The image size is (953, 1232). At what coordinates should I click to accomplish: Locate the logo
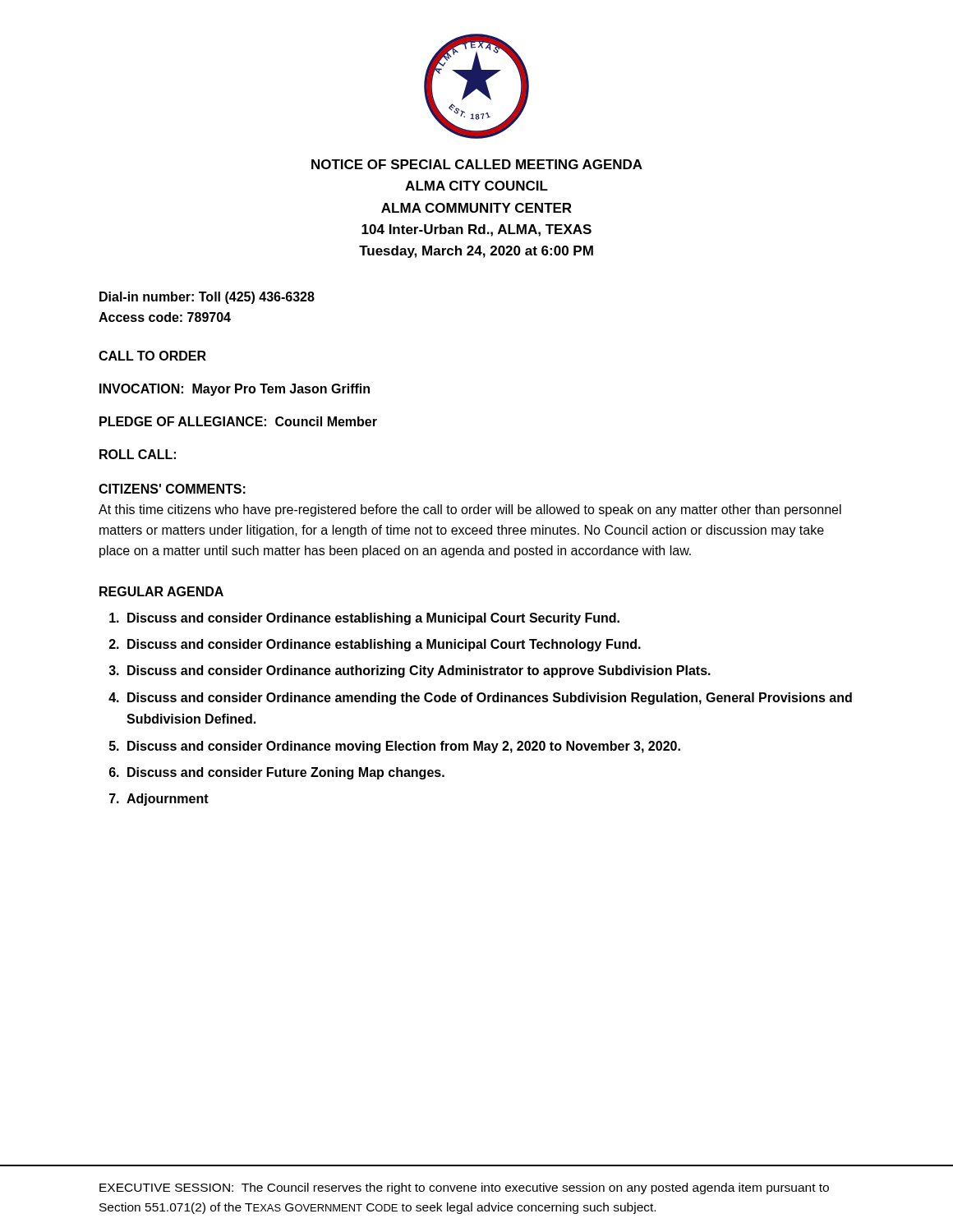[x=476, y=86]
